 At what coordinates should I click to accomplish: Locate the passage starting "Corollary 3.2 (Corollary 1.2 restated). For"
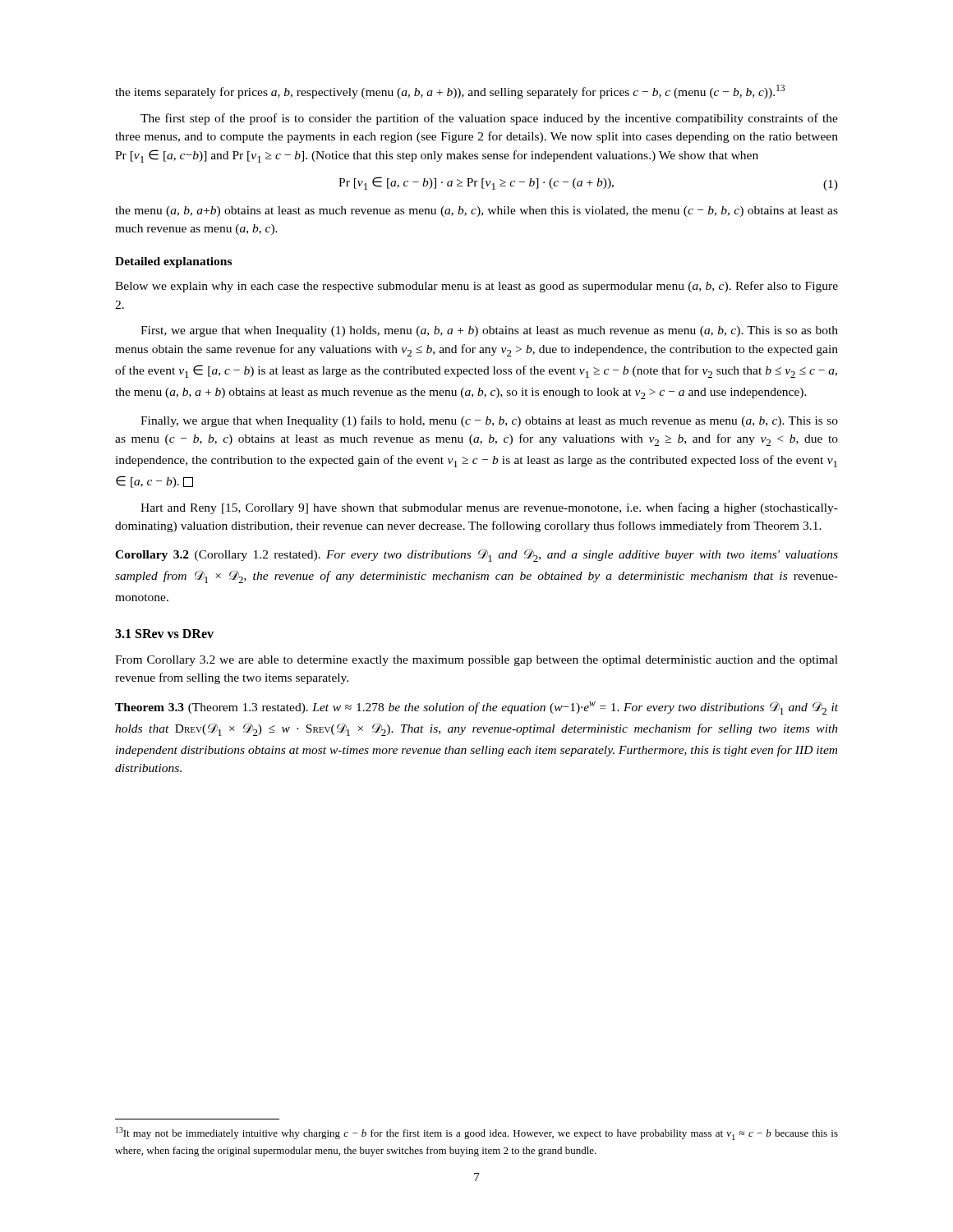[476, 575]
